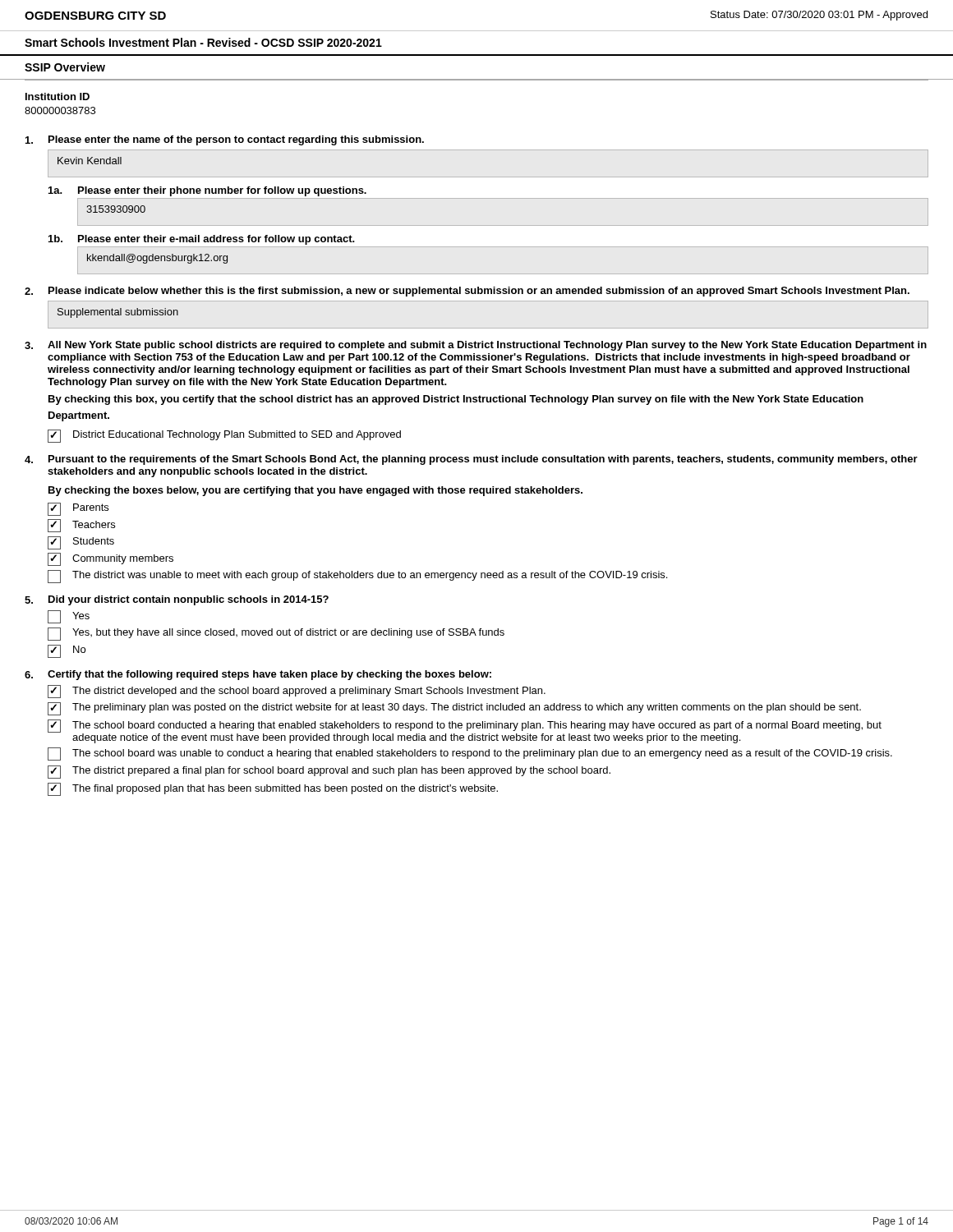The height and width of the screenshot is (1232, 953).
Task: Navigate to the text starting "Smart Schools Investment Plan -"
Action: [x=203, y=43]
